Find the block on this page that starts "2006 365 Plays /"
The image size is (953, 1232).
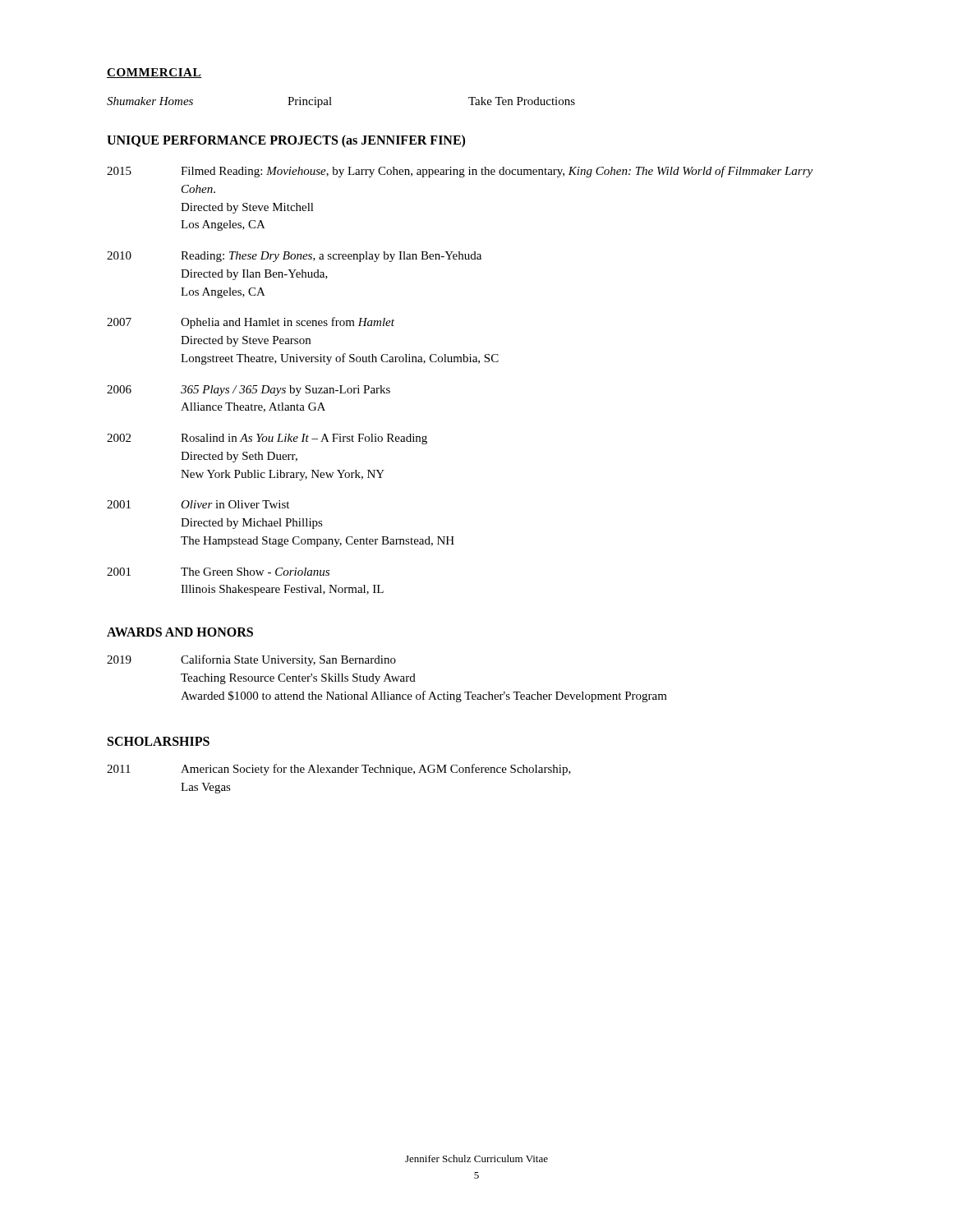tap(249, 391)
